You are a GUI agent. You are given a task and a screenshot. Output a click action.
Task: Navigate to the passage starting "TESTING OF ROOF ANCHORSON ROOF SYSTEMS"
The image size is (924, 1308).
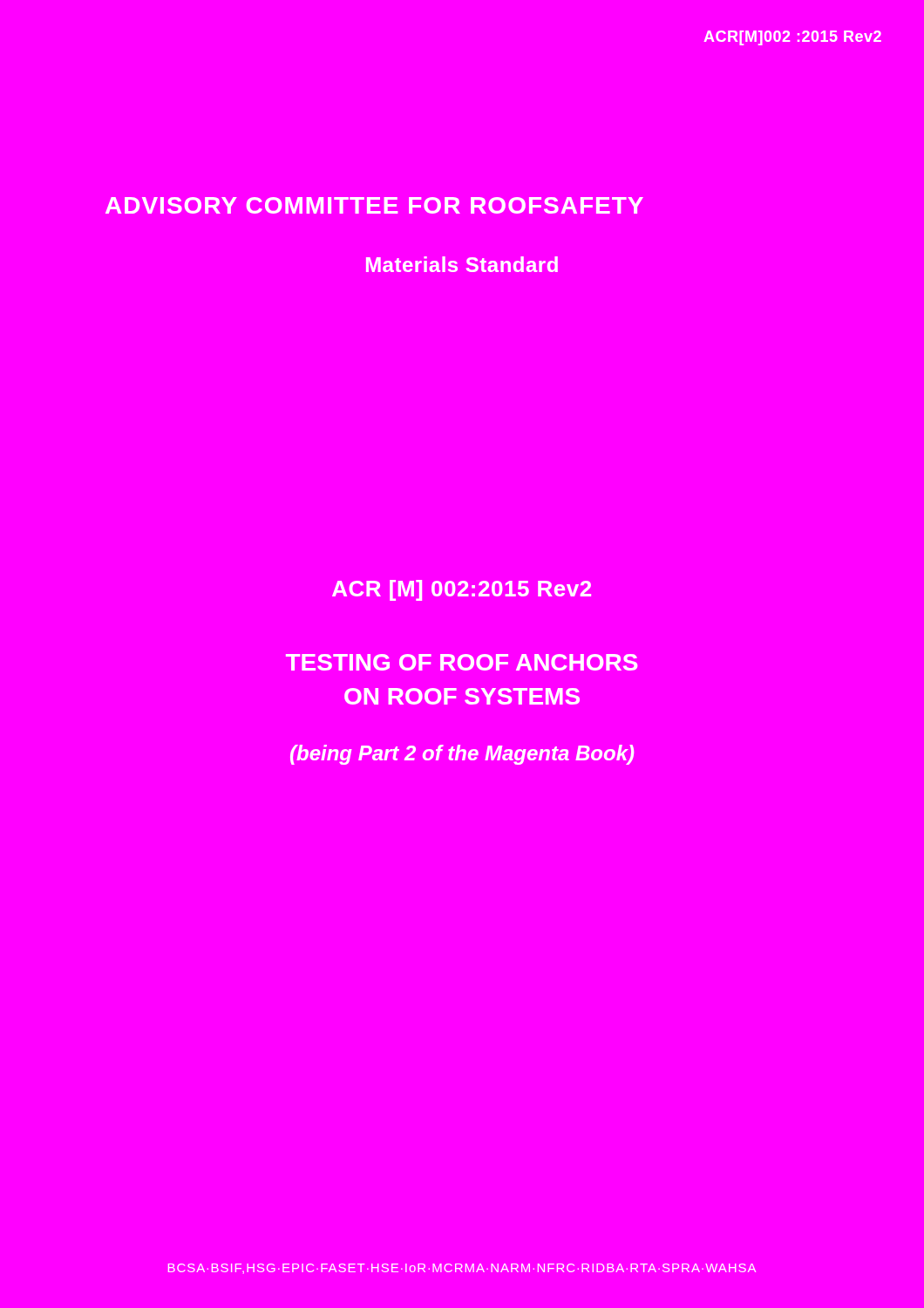pos(462,679)
